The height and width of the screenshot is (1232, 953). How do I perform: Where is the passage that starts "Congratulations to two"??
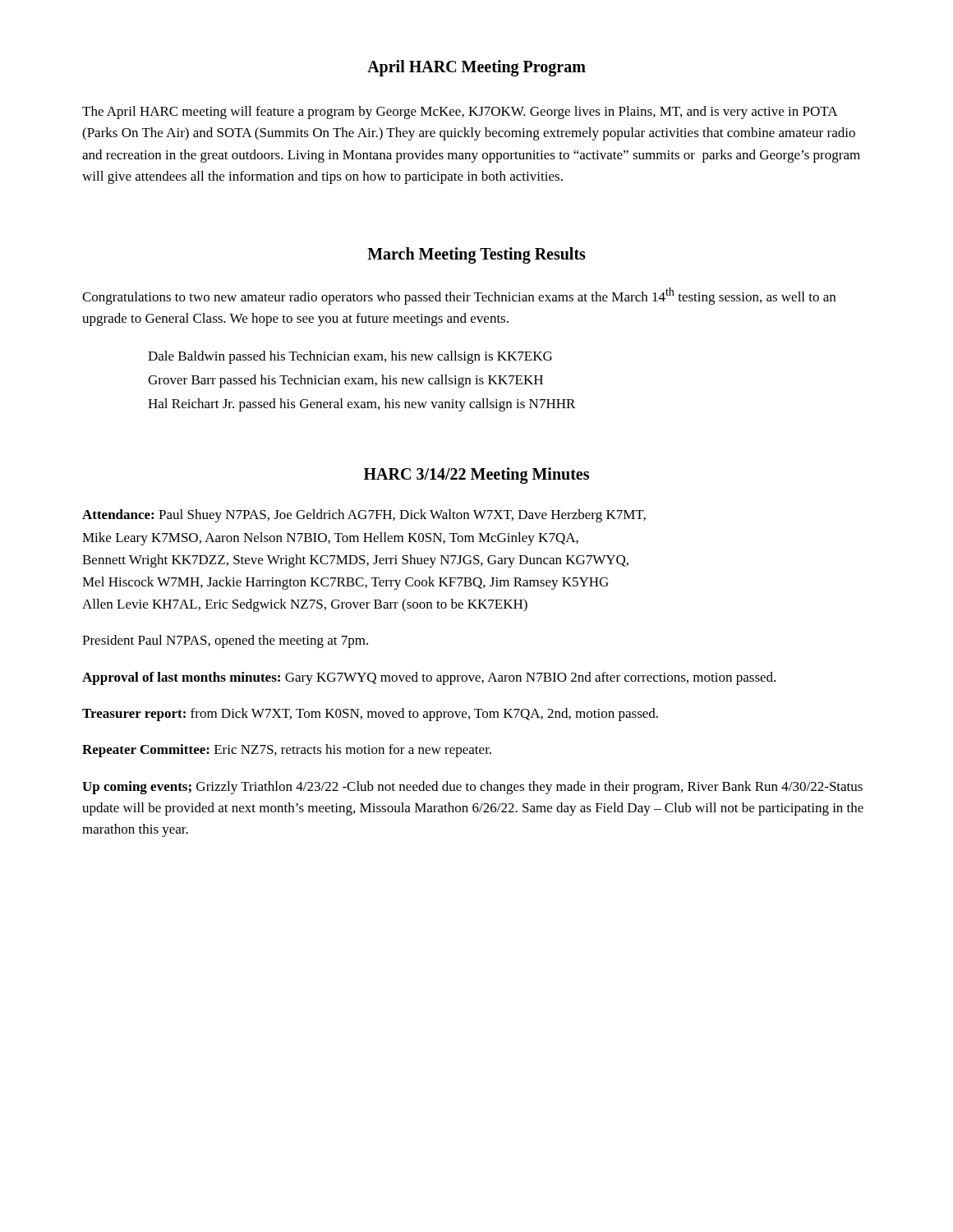click(459, 306)
